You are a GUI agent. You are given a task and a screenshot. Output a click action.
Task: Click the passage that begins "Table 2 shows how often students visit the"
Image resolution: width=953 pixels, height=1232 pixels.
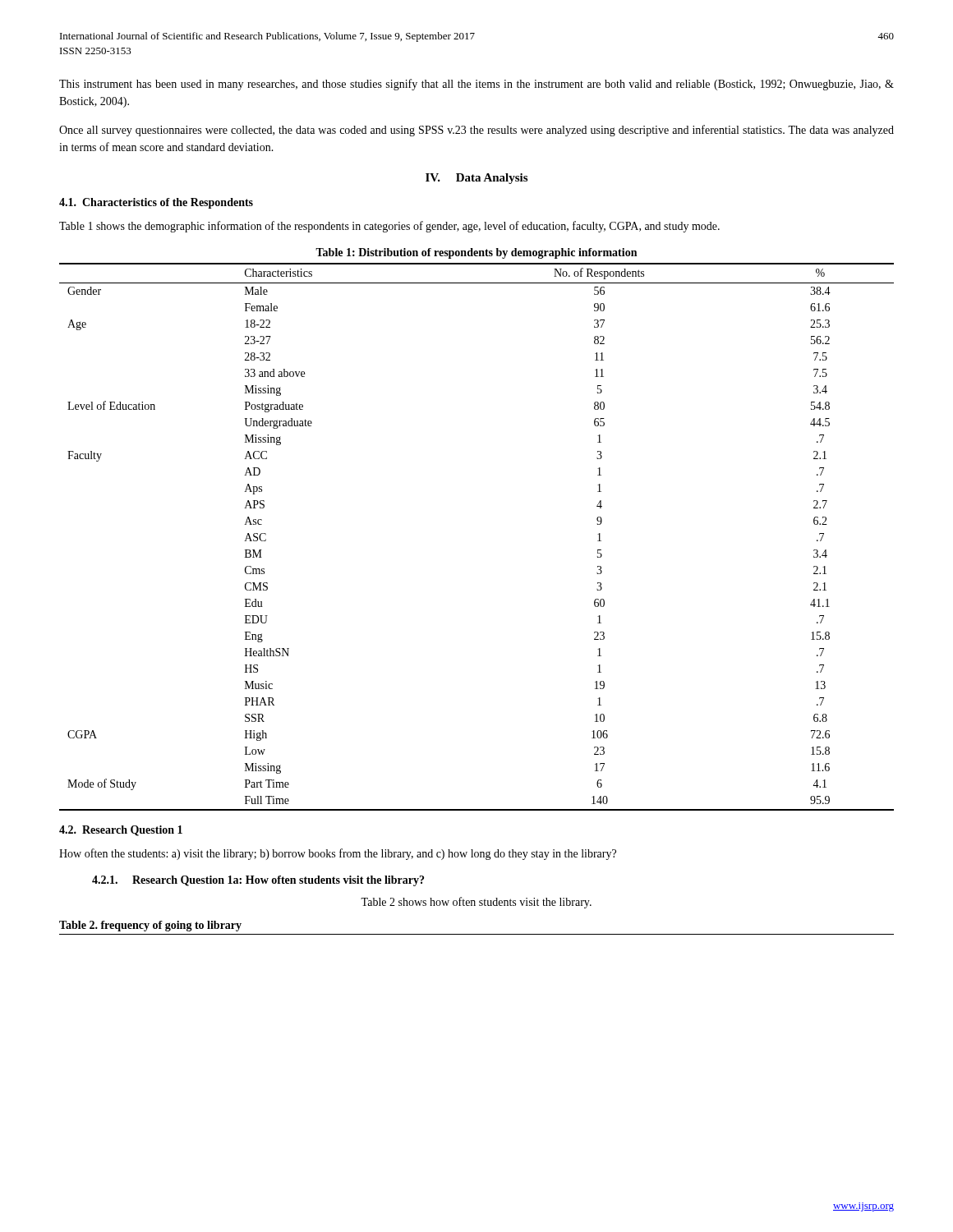click(476, 902)
